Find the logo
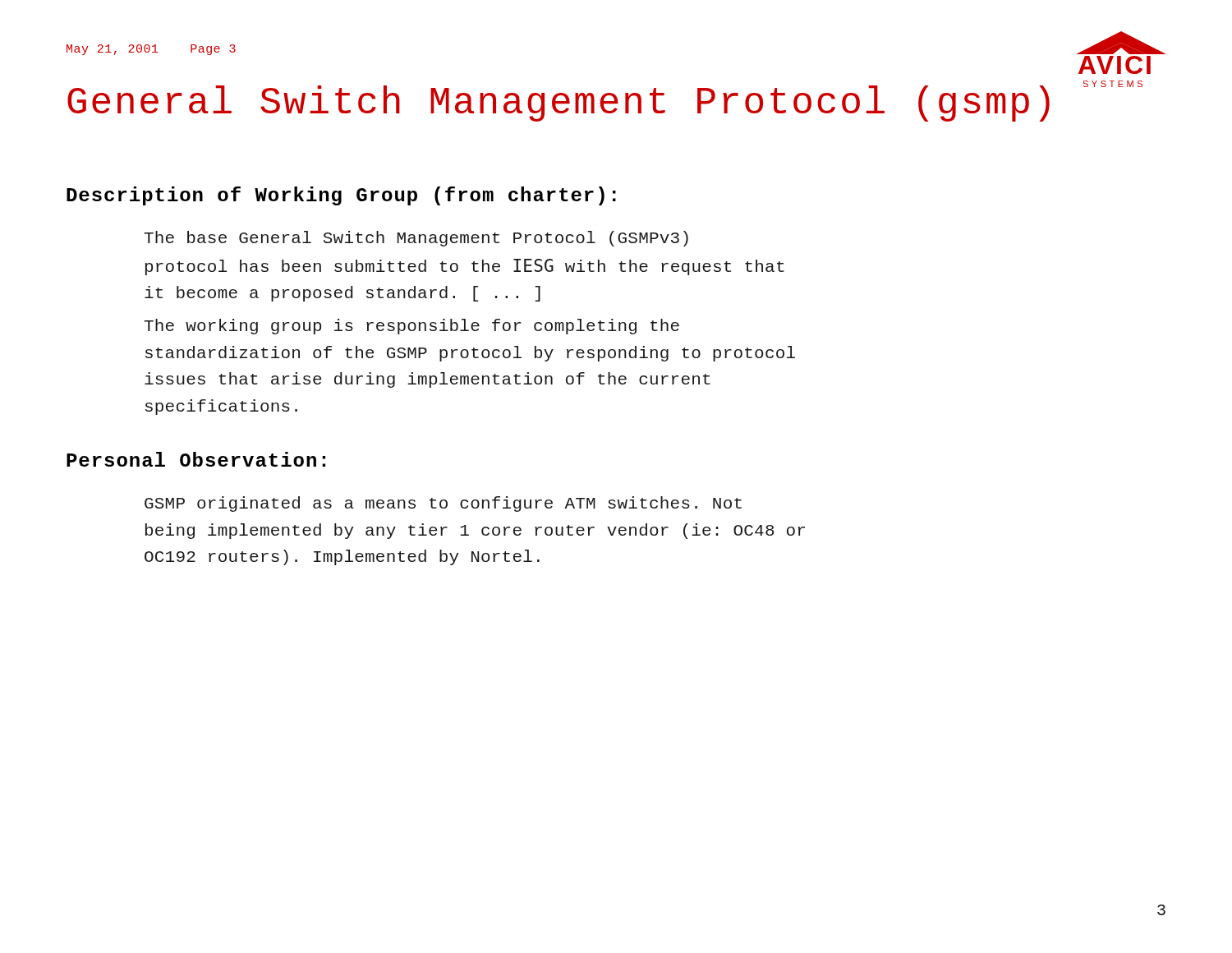 click(x=1121, y=63)
